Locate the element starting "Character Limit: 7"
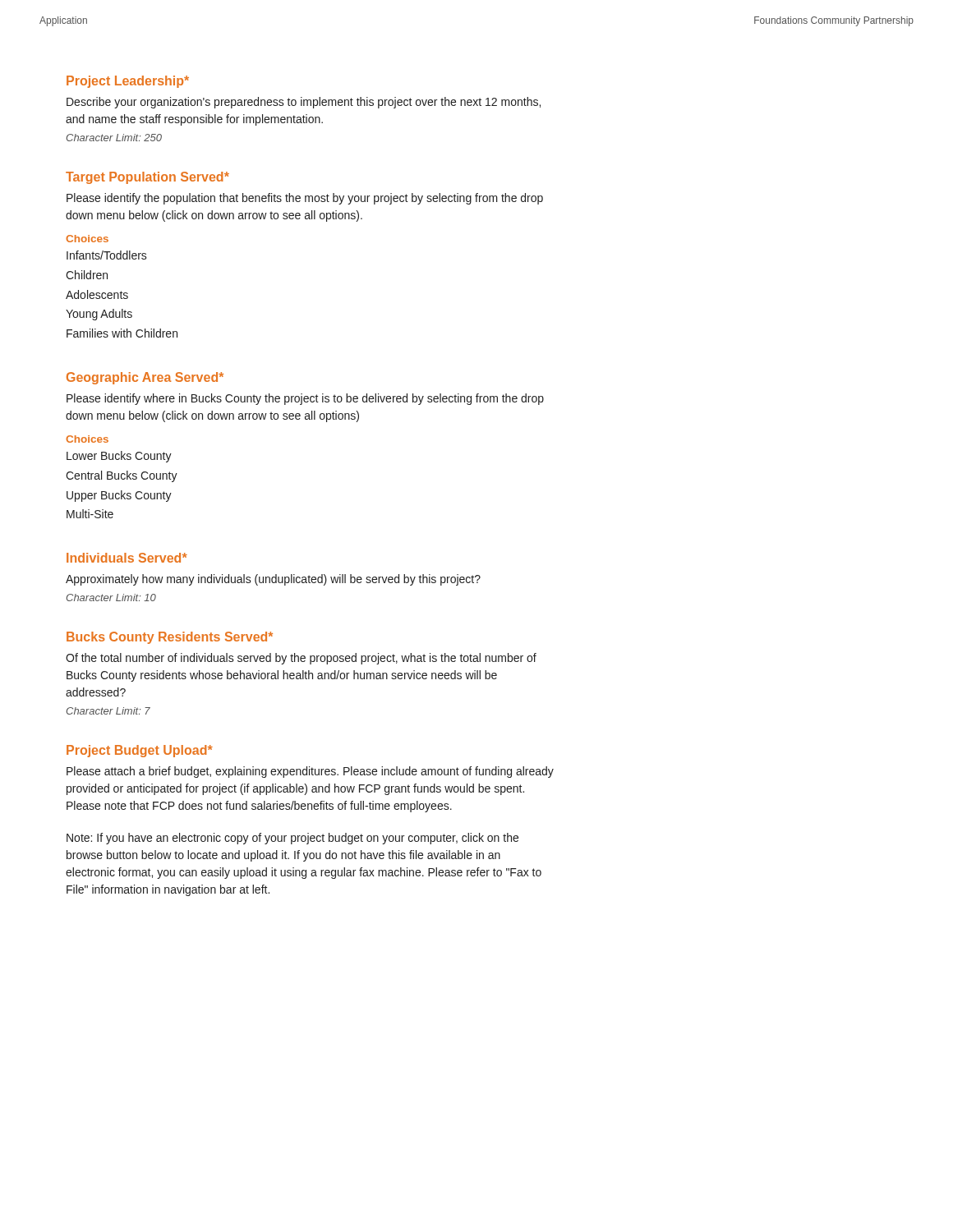The width and height of the screenshot is (953, 1232). (x=108, y=711)
